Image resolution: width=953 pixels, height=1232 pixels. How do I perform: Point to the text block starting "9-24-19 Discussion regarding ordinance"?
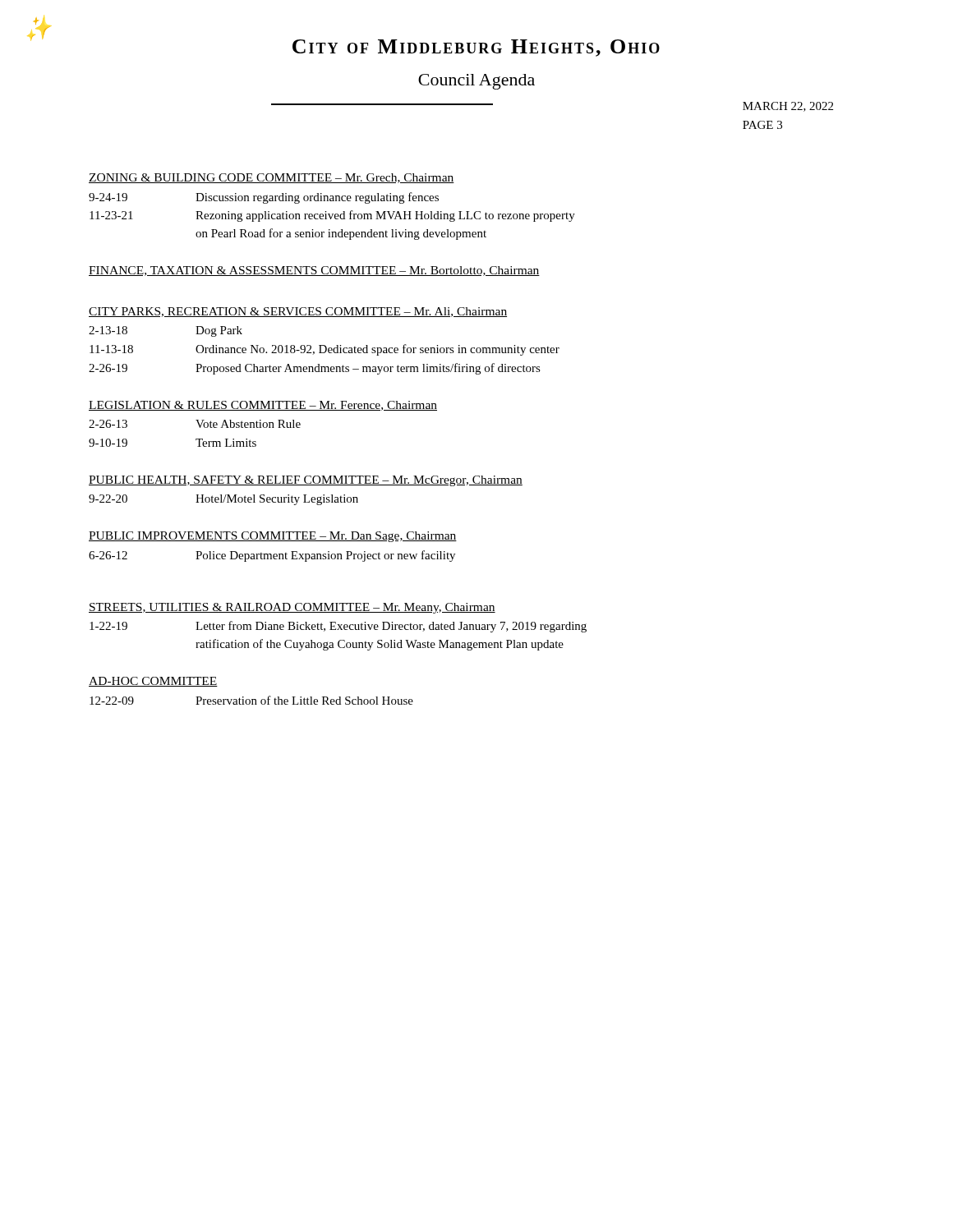(x=264, y=198)
